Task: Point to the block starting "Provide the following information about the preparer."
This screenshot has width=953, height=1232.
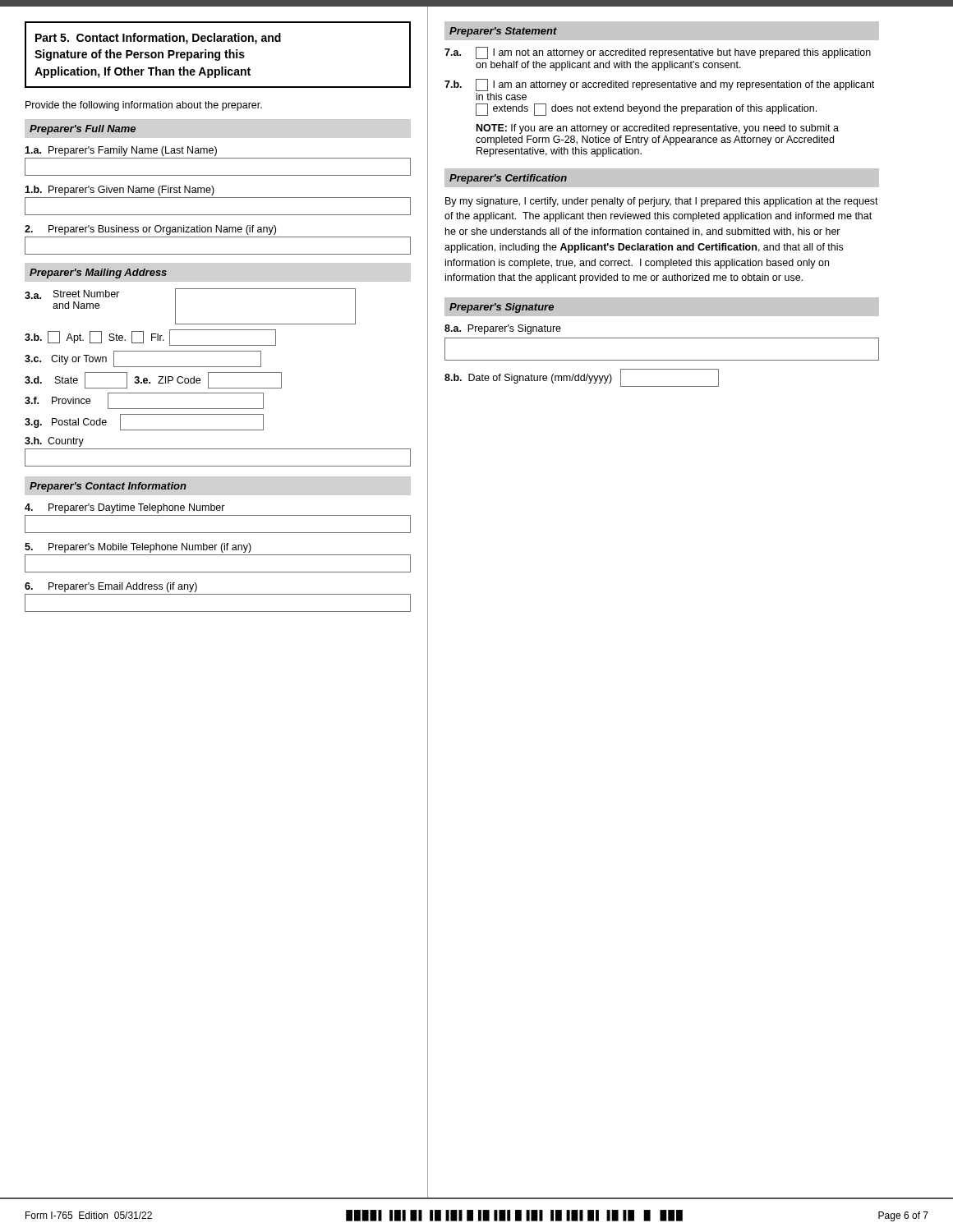Action: click(144, 105)
